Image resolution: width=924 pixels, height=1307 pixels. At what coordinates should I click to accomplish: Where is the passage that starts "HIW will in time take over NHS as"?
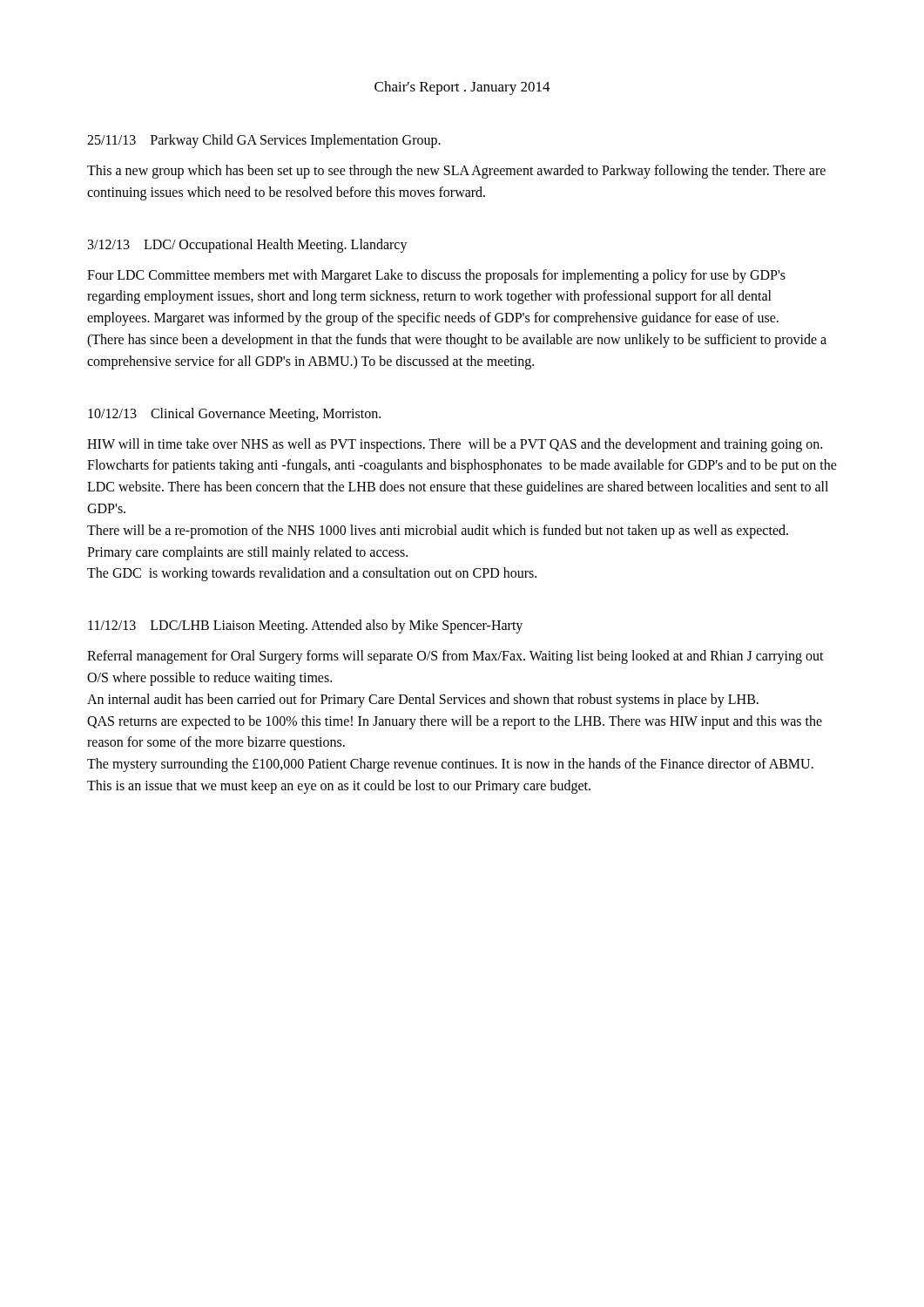tap(455, 445)
